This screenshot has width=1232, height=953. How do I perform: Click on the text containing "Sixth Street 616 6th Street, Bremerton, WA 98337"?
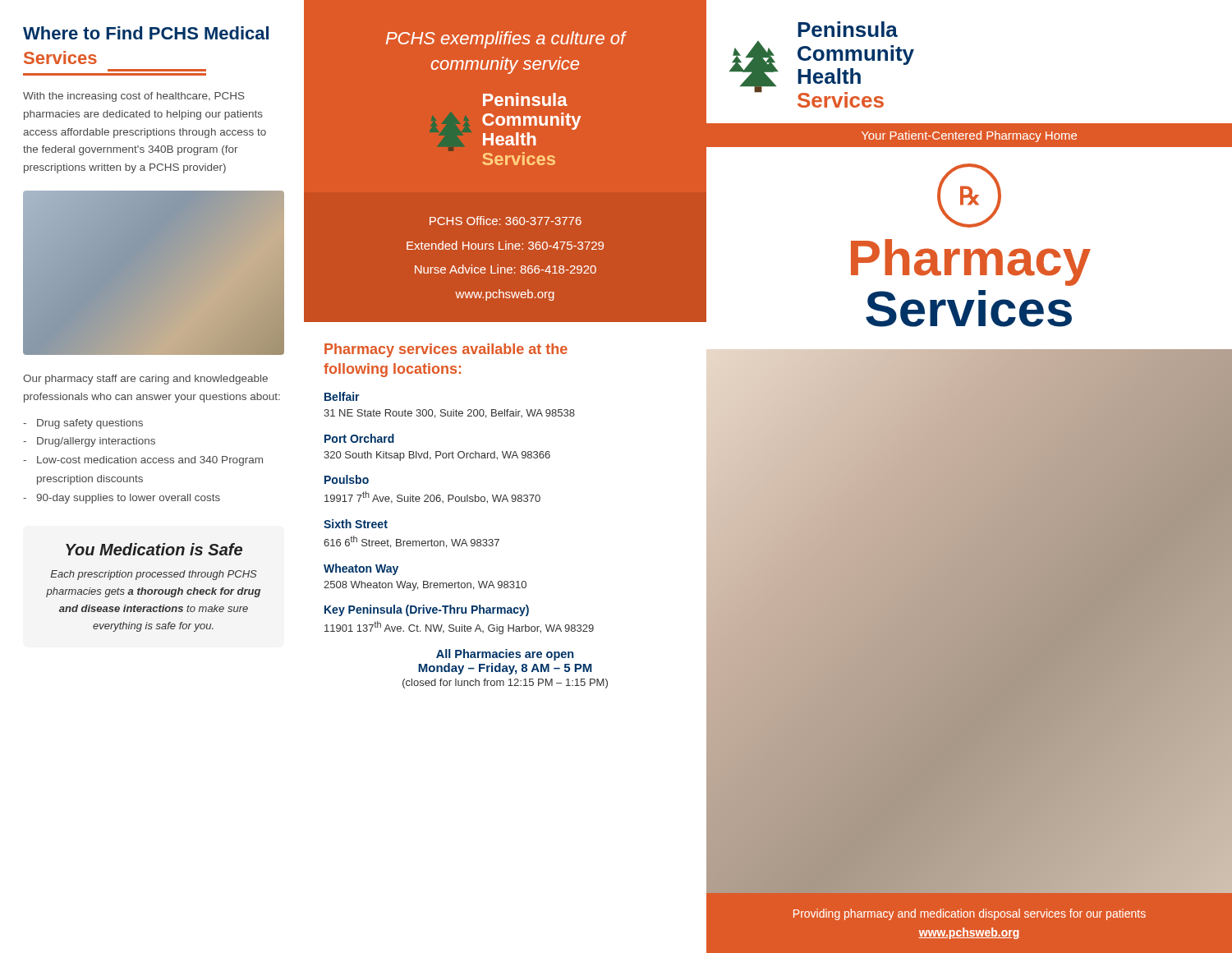[505, 534]
